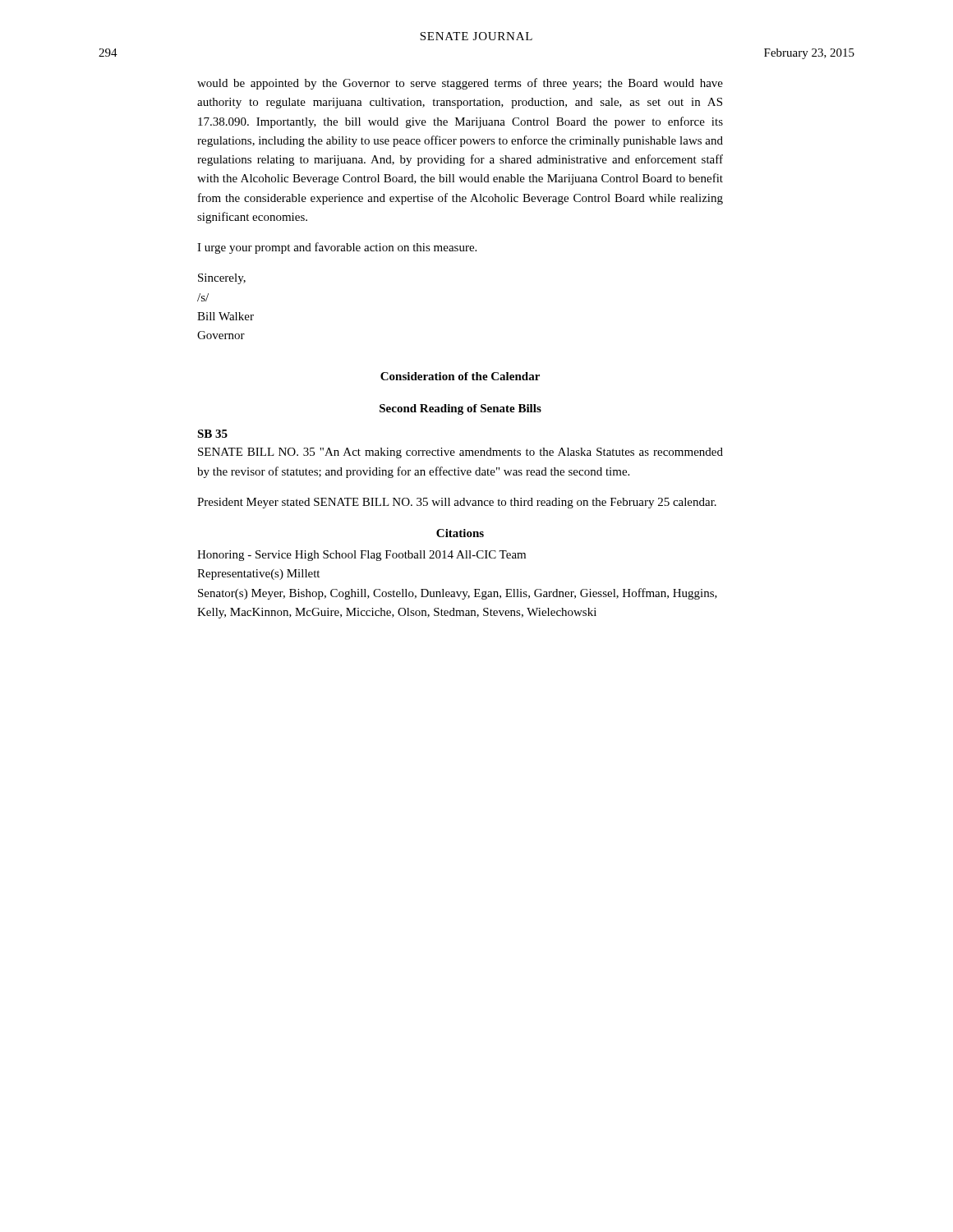Image resolution: width=953 pixels, height=1232 pixels.
Task: Click on the text block starting "I urge your prompt and favorable action"
Action: click(337, 247)
